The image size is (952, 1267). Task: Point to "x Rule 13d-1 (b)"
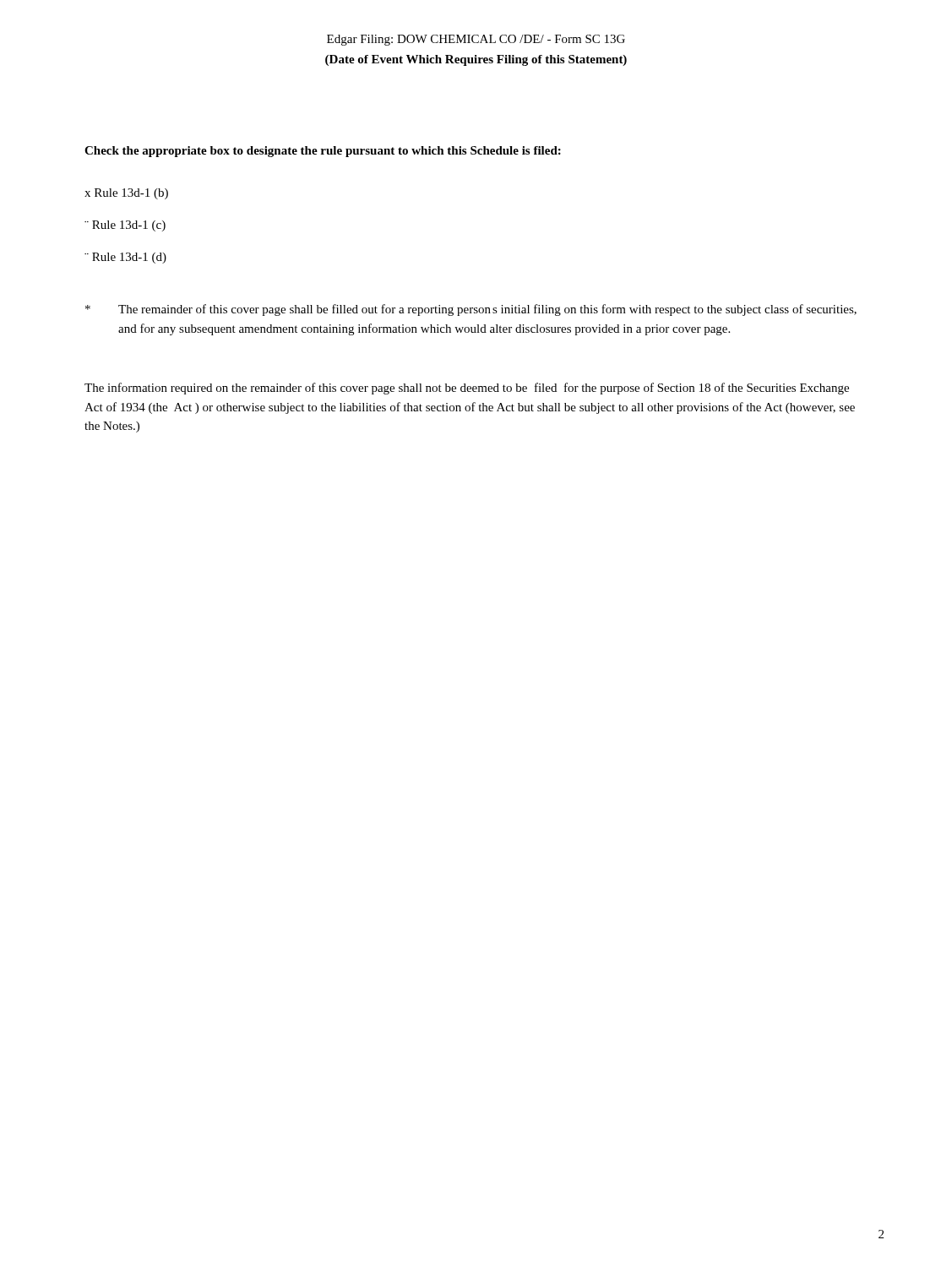(x=127, y=193)
